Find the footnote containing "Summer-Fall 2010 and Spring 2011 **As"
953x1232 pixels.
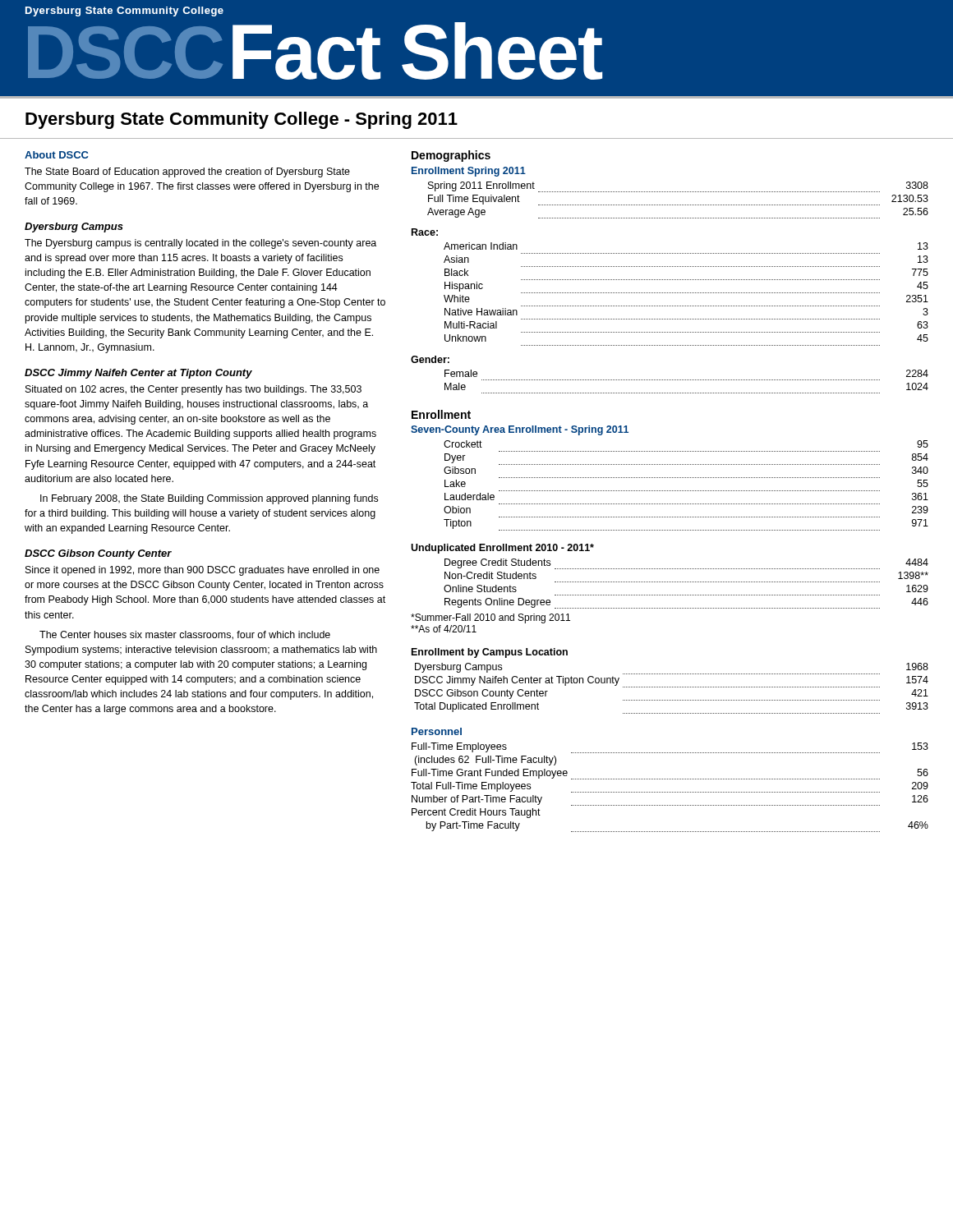click(x=491, y=623)
